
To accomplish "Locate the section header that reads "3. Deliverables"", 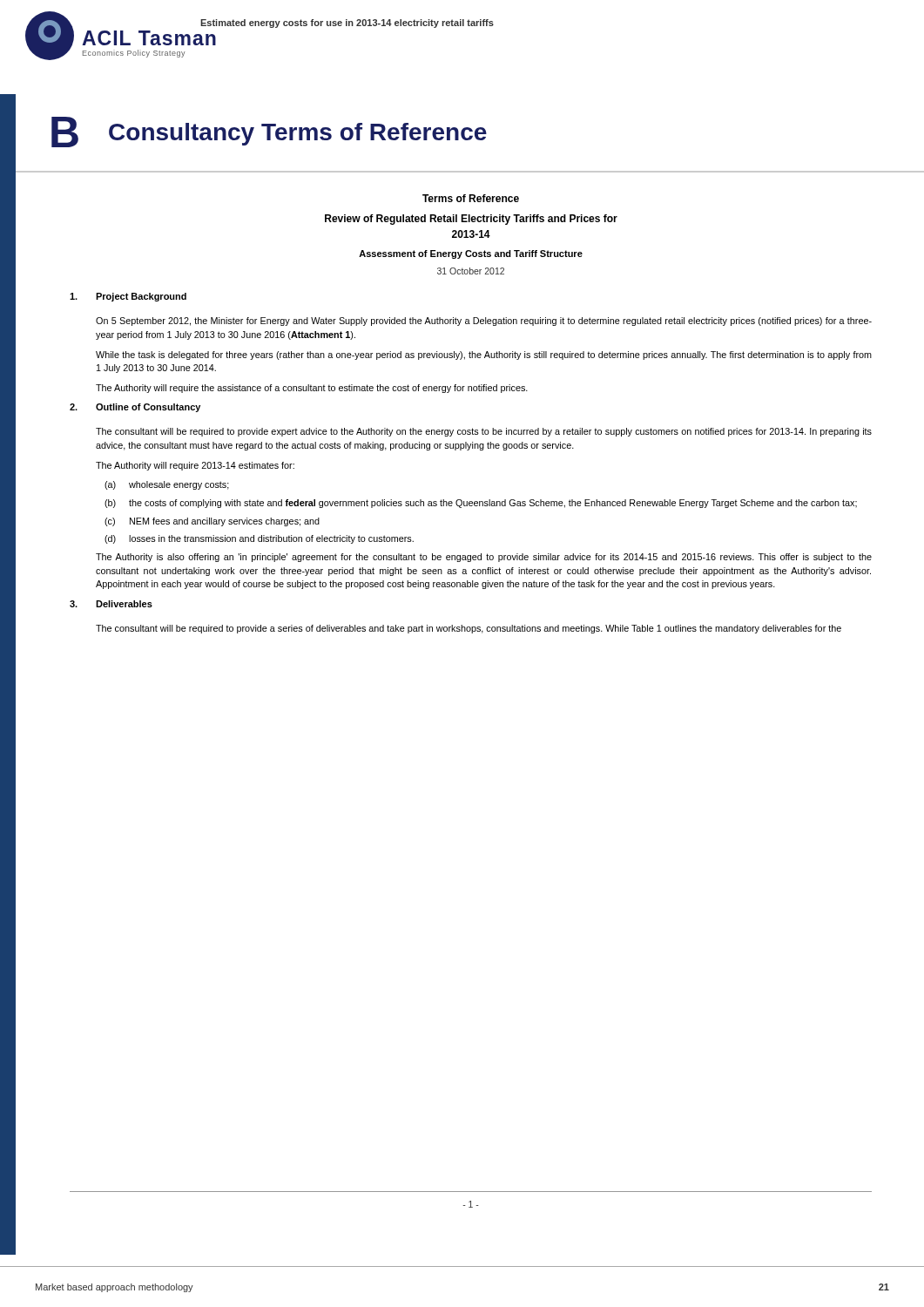I will [111, 604].
